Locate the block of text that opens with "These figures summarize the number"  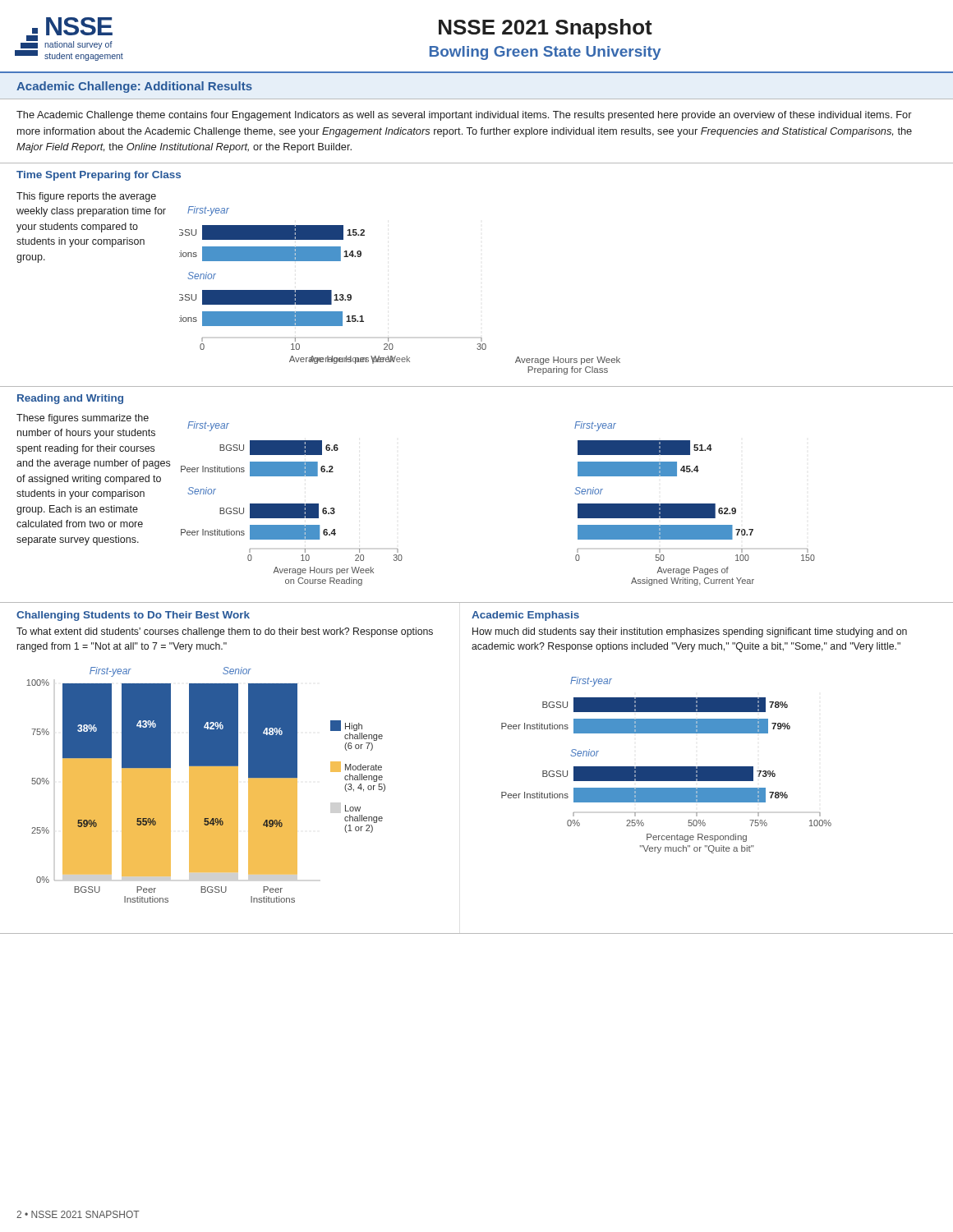[93, 479]
